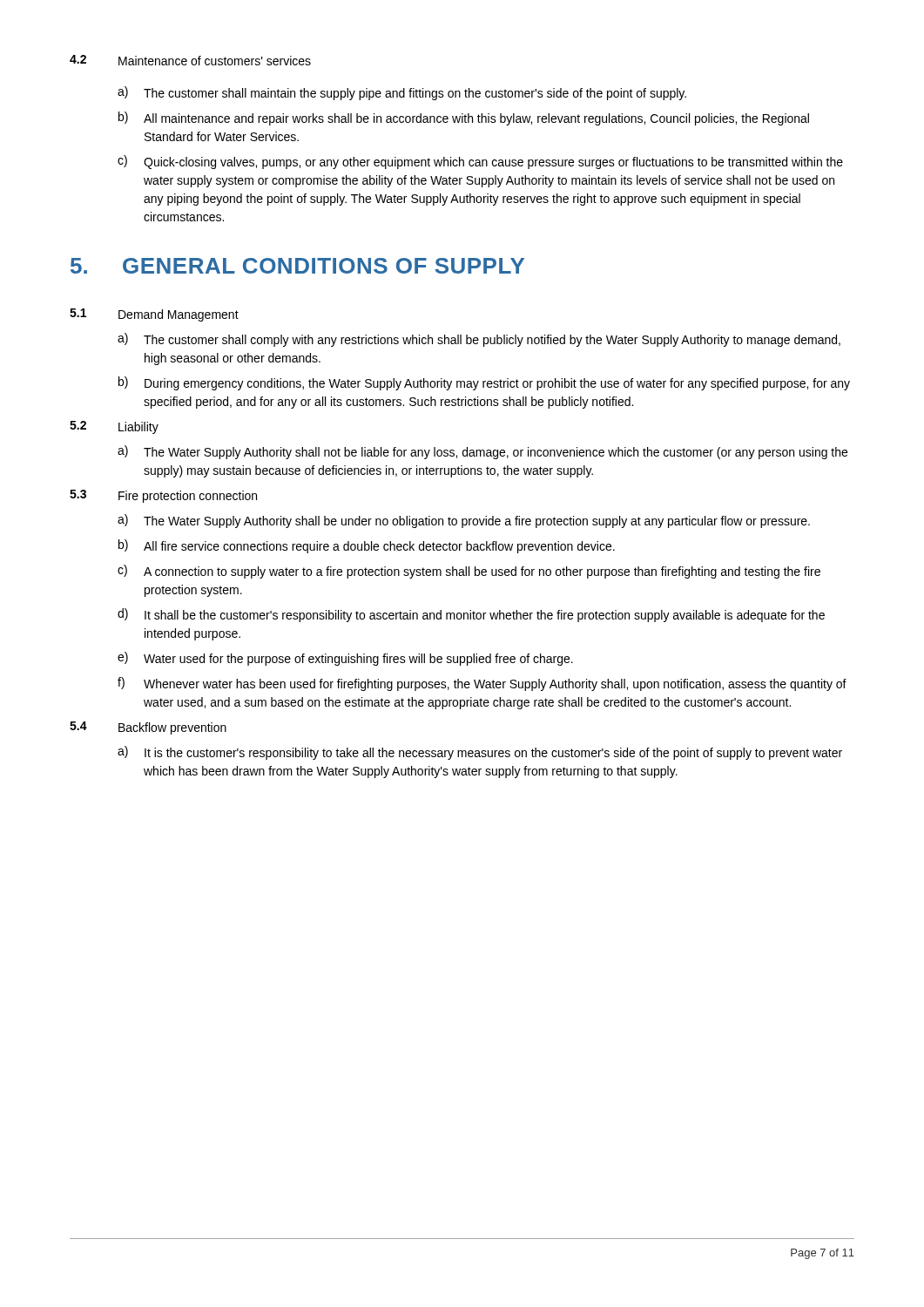Find the block on this page that starts "b) During emergency conditions, the Water Supply Authority"

point(486,393)
